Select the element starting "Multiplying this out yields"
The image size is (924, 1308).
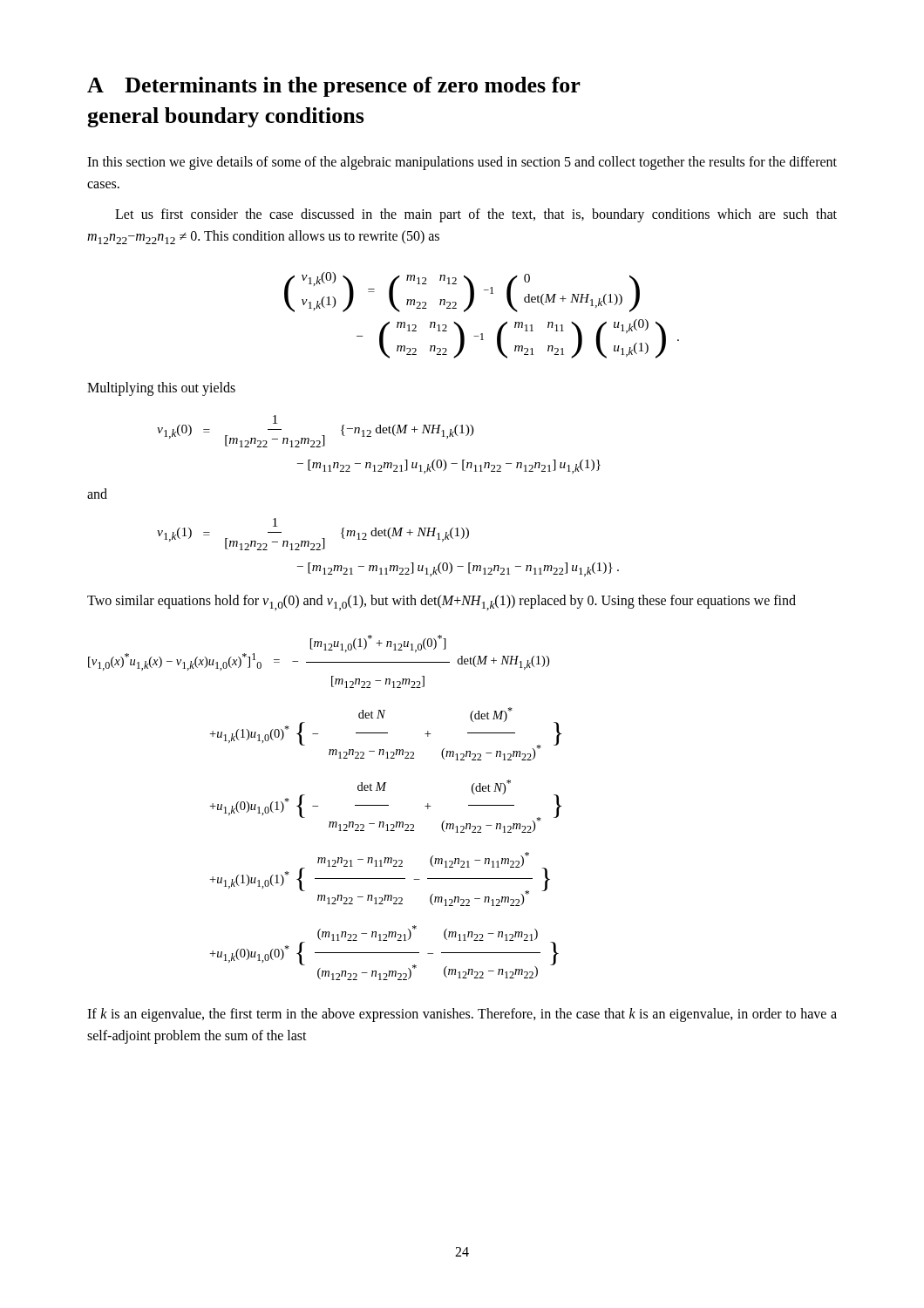pyautogui.click(x=161, y=389)
